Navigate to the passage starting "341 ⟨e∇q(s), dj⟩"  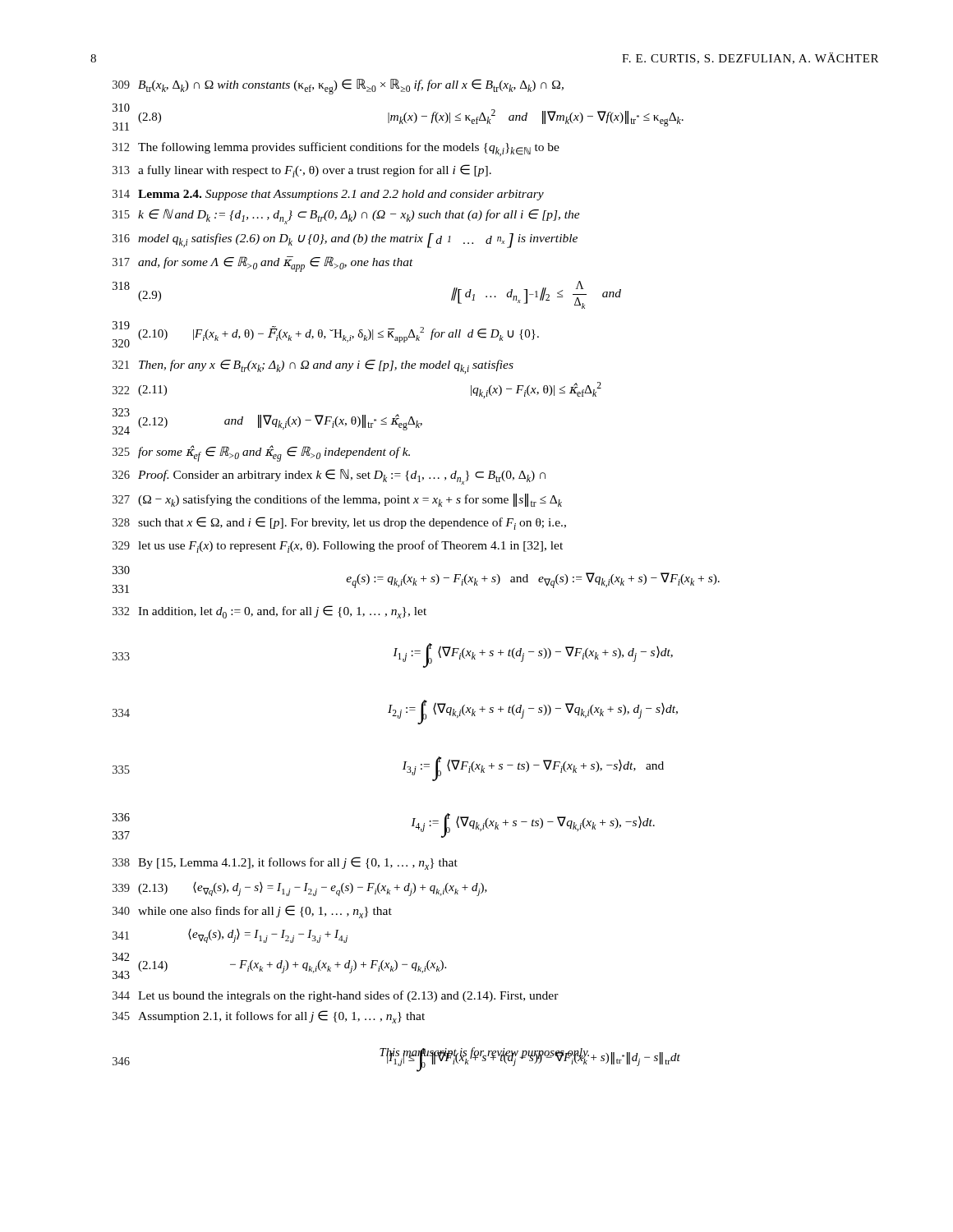[230, 936]
